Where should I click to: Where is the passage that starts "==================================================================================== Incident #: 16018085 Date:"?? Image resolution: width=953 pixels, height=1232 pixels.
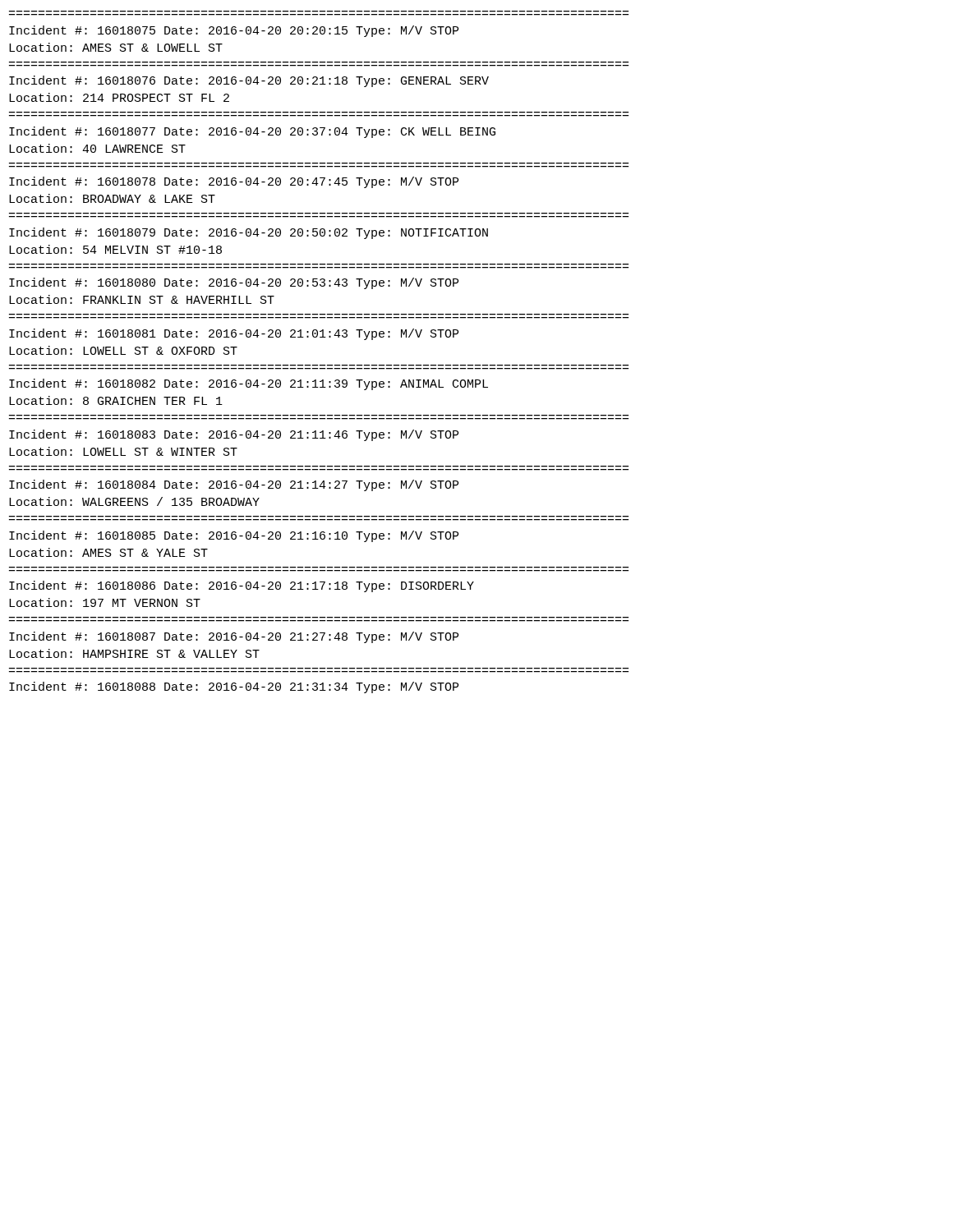tap(234, 536)
